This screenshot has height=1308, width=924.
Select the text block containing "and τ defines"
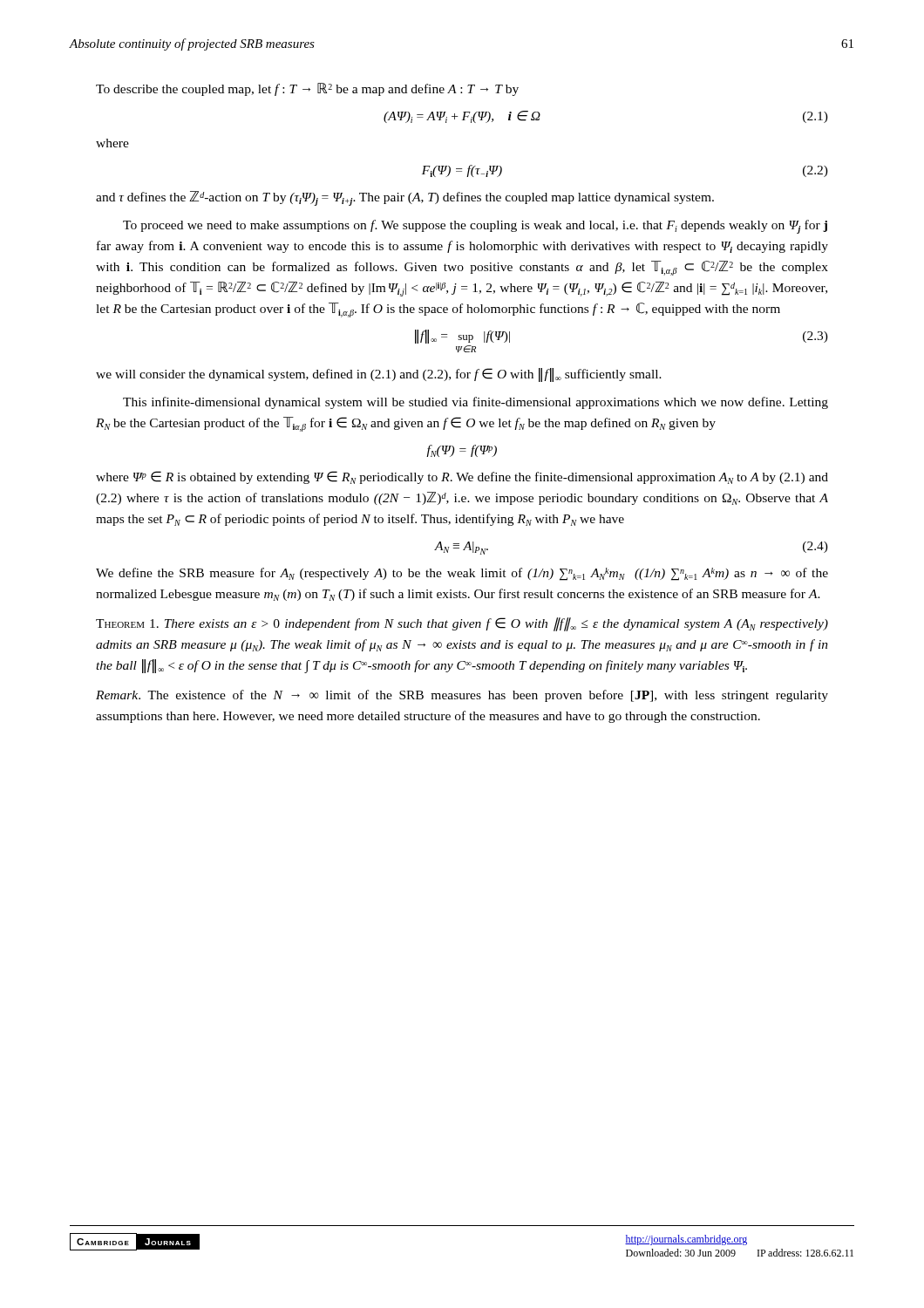(x=405, y=197)
